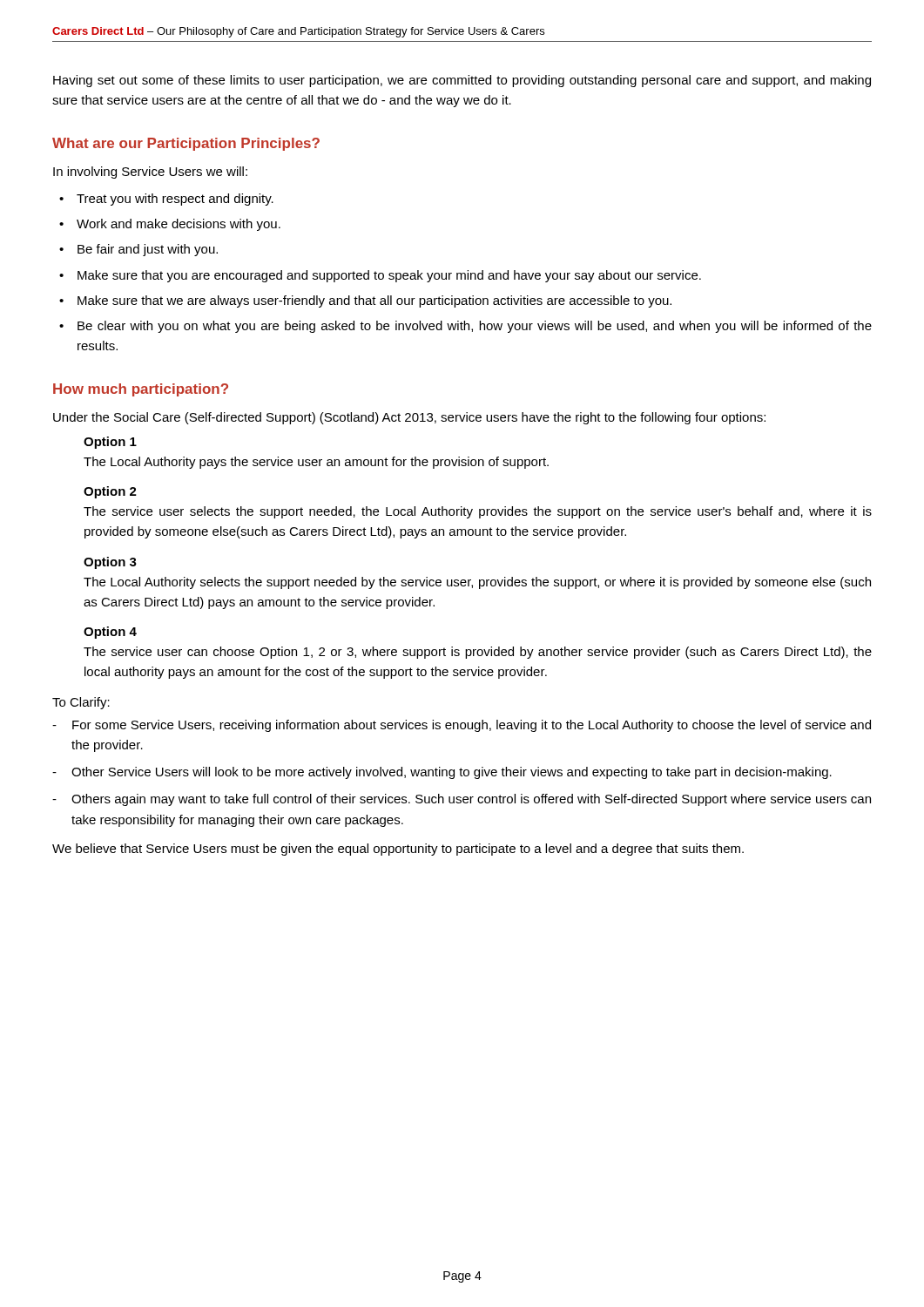Select the list item that says "Others again may want to"
Screen dimensions: 1307x924
(x=472, y=809)
